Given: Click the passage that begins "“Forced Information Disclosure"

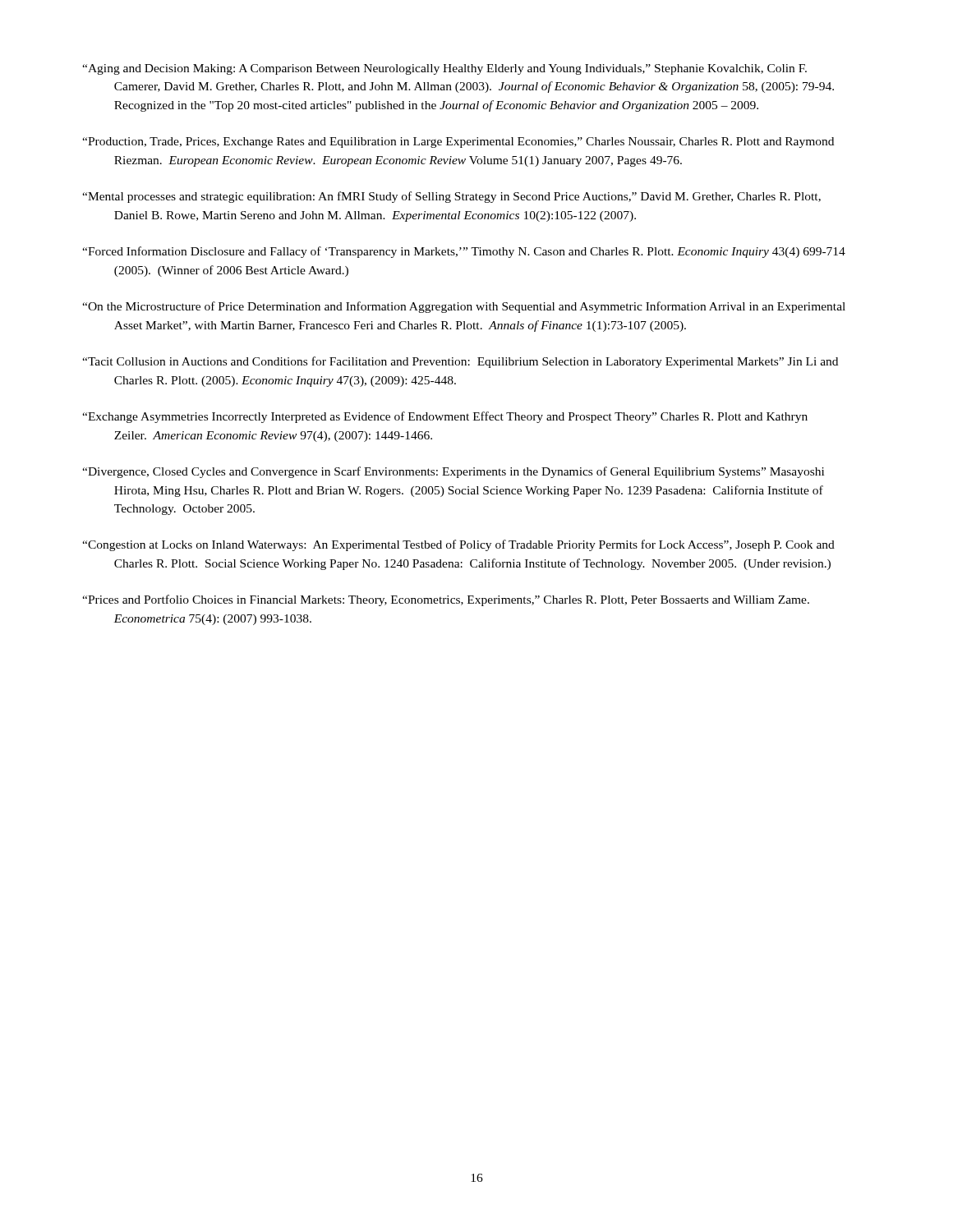Looking at the screenshot, I should [464, 261].
